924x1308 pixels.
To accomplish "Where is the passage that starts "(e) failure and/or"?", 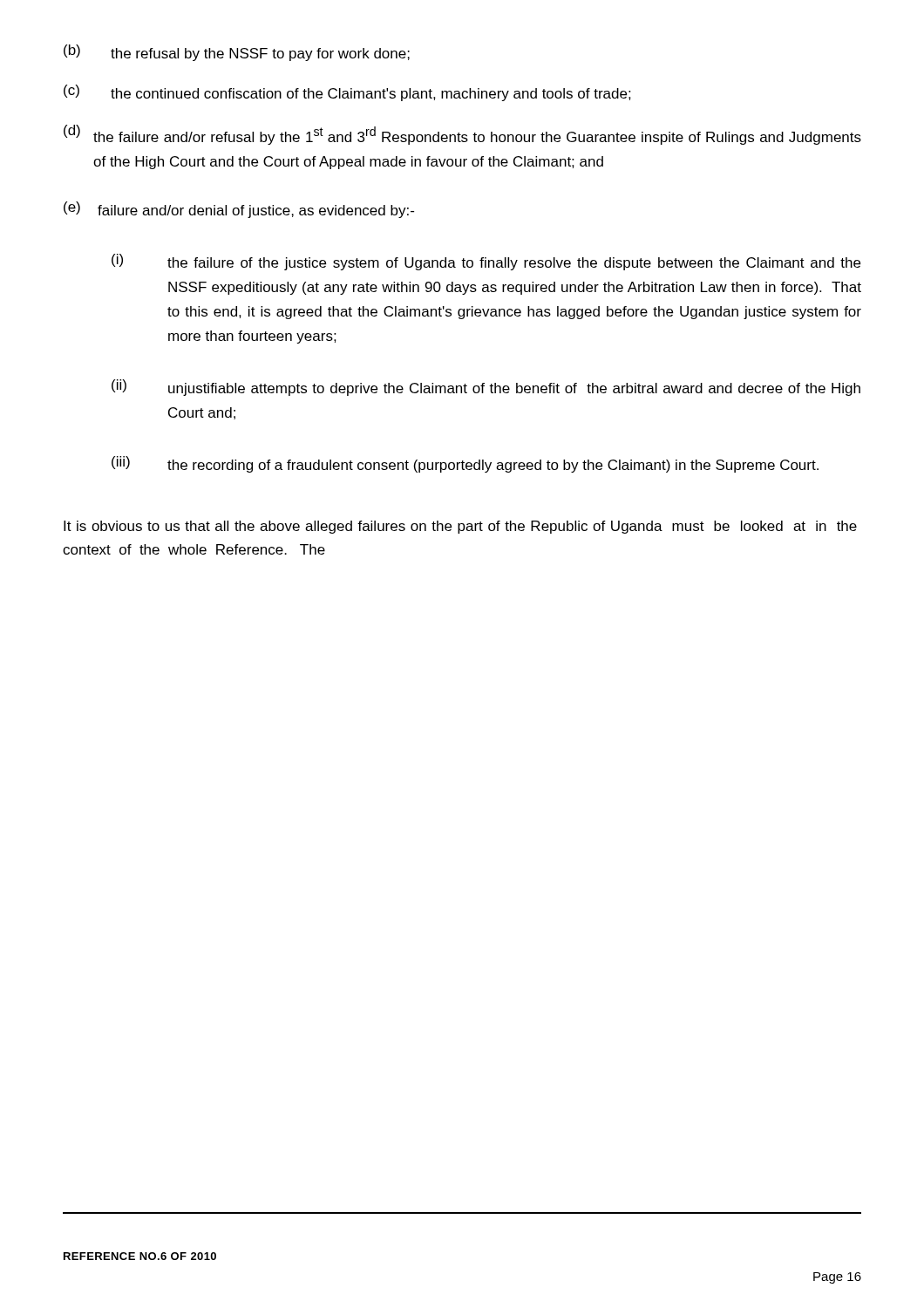I will (239, 211).
